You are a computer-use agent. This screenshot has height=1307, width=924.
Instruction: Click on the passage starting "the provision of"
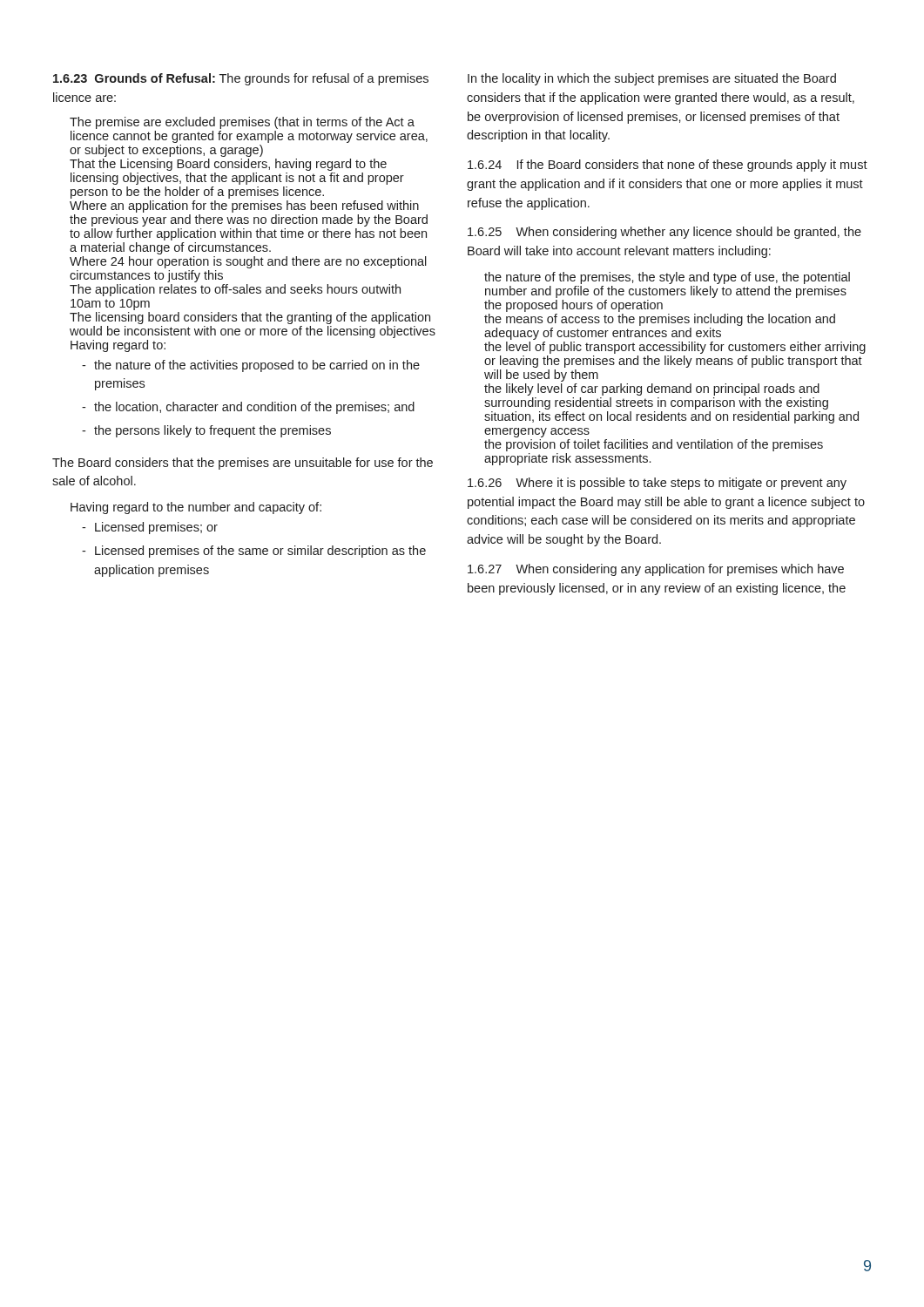point(678,444)
